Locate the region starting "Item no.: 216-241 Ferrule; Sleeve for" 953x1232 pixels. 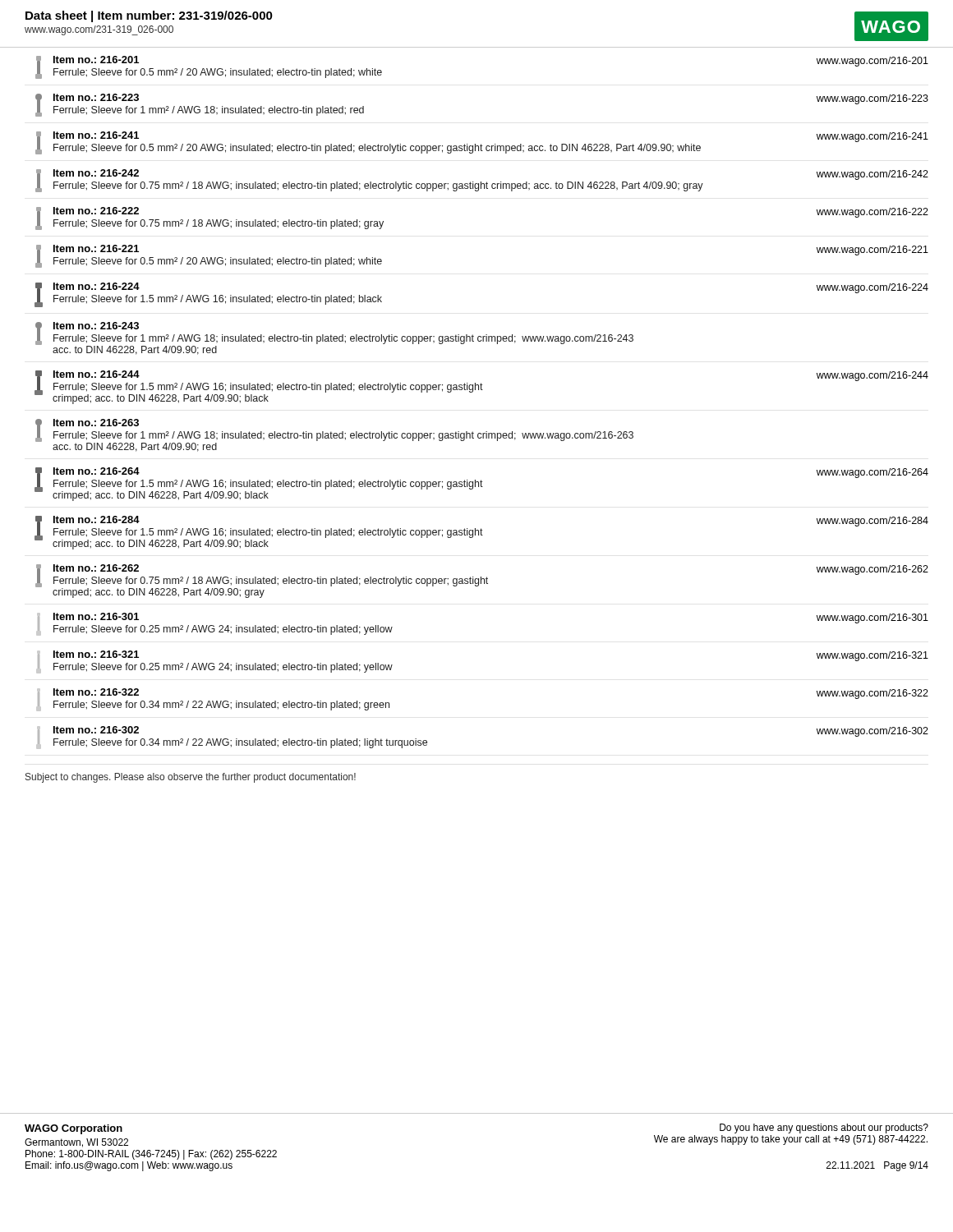476,142
